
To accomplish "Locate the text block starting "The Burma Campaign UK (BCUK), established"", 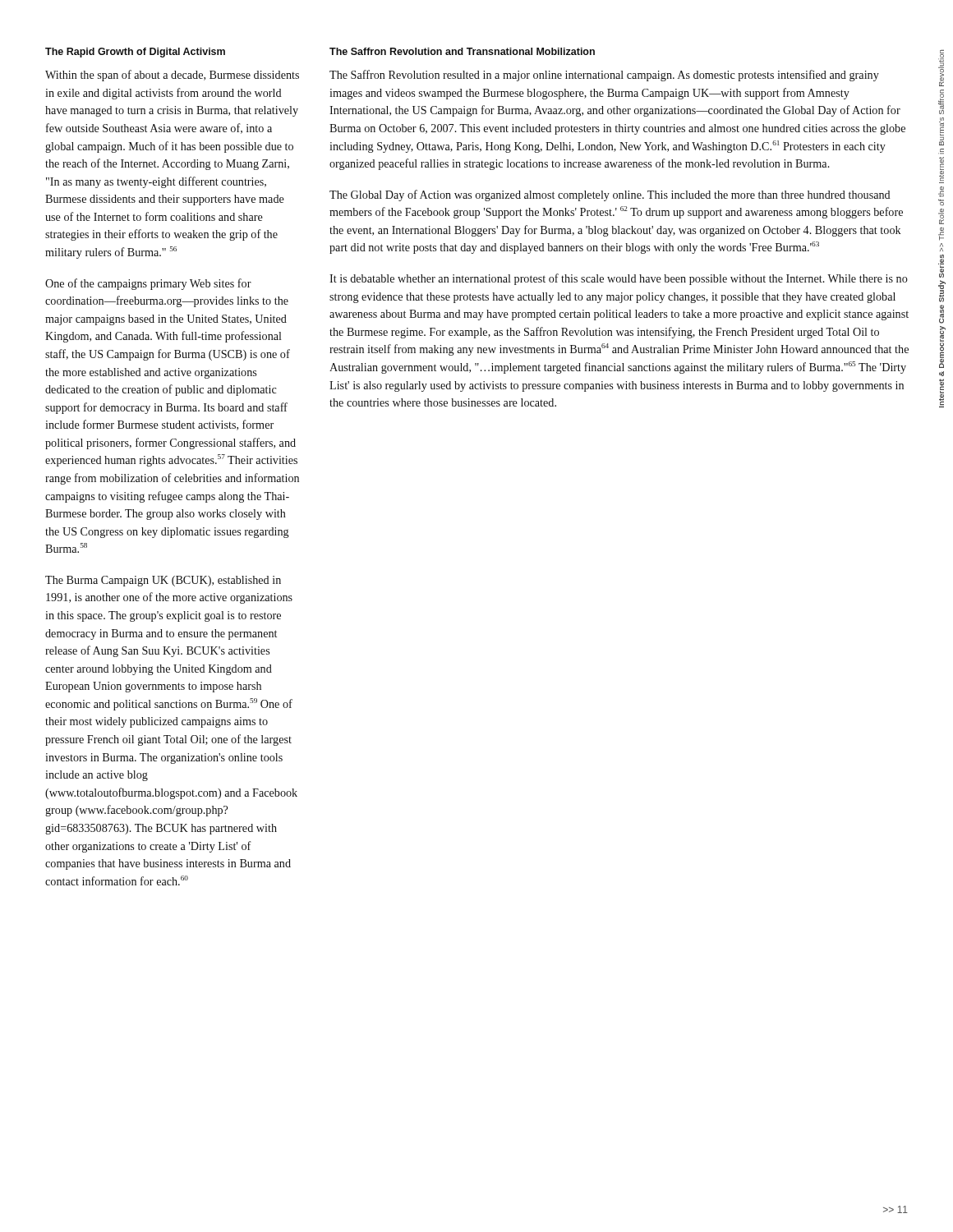I will click(171, 730).
